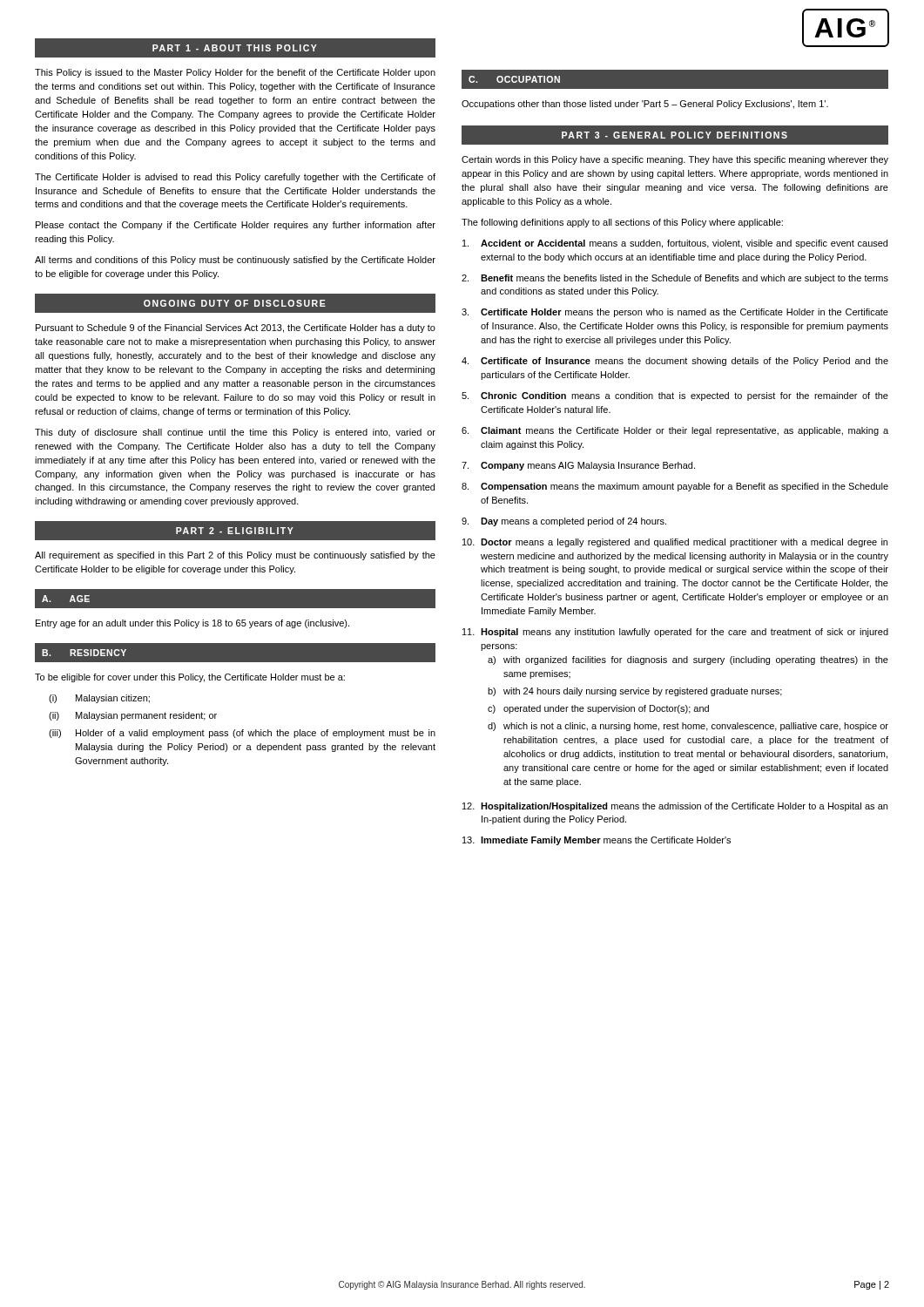The height and width of the screenshot is (1307, 924).
Task: Locate the block of text that opens with "Occupations other than those listed under 'Part"
Action: (675, 105)
